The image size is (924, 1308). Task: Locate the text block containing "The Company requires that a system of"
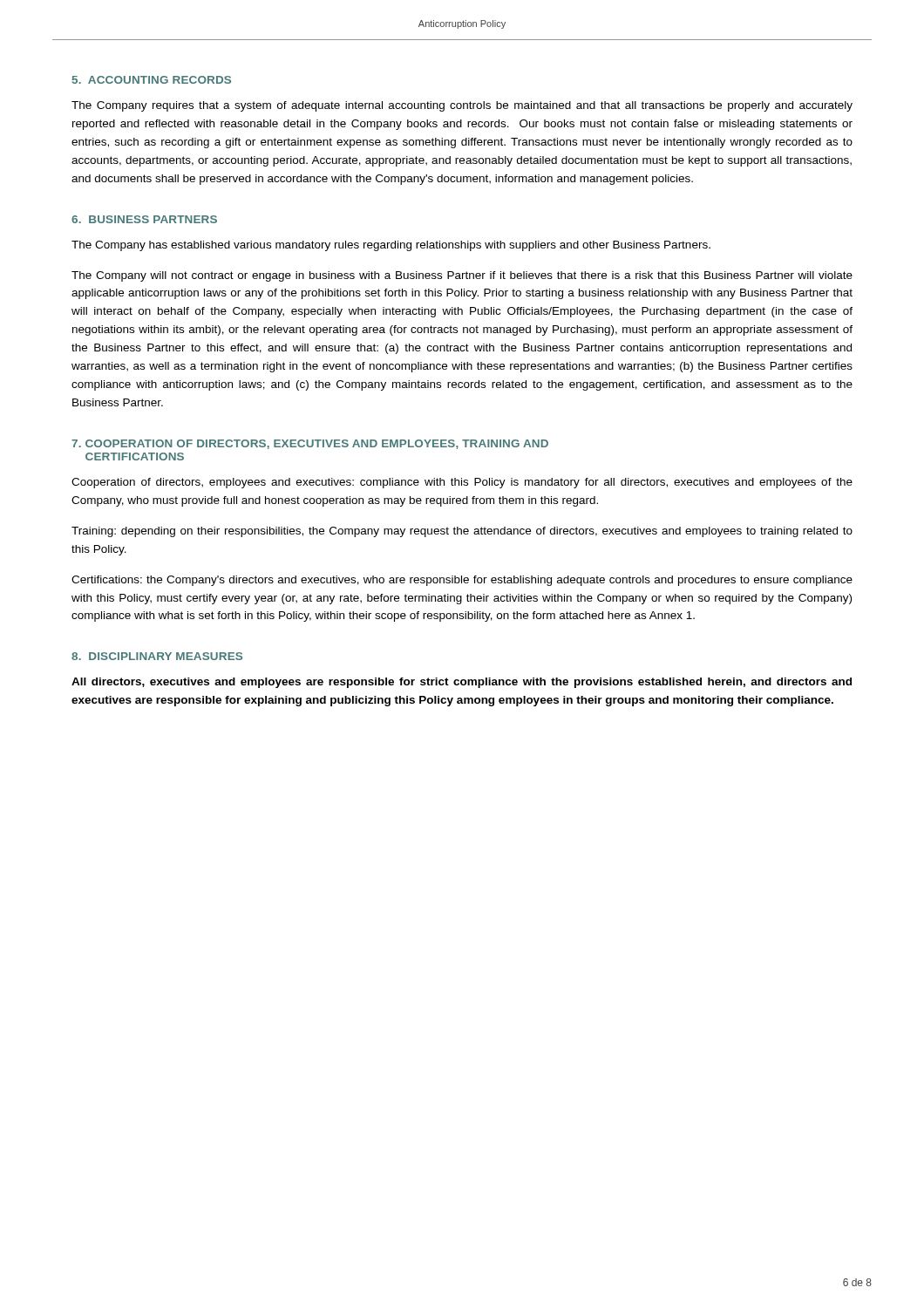coord(462,142)
